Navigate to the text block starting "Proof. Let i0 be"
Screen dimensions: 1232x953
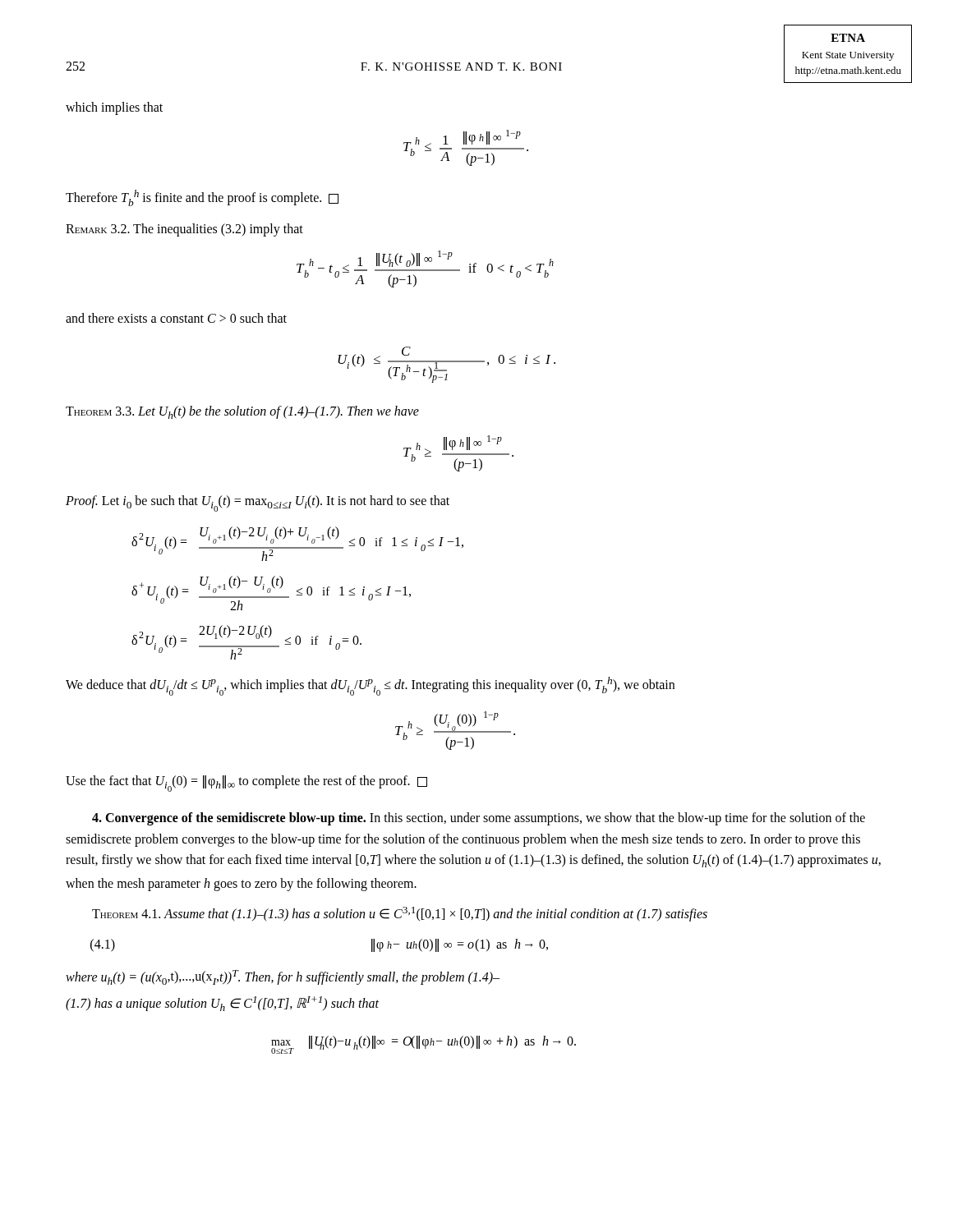click(258, 503)
